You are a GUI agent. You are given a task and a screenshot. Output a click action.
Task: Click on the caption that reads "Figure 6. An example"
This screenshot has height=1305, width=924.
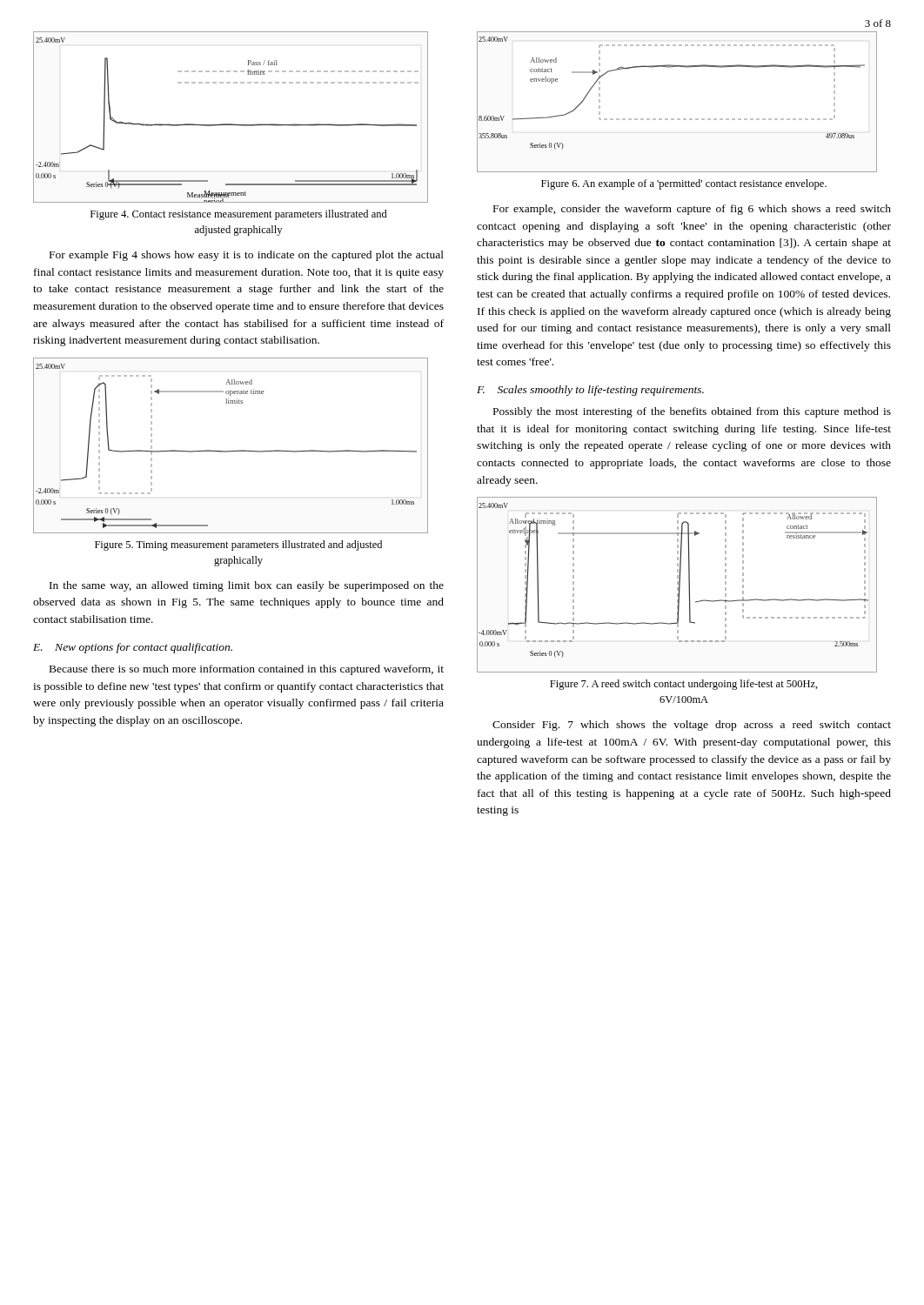tap(684, 184)
